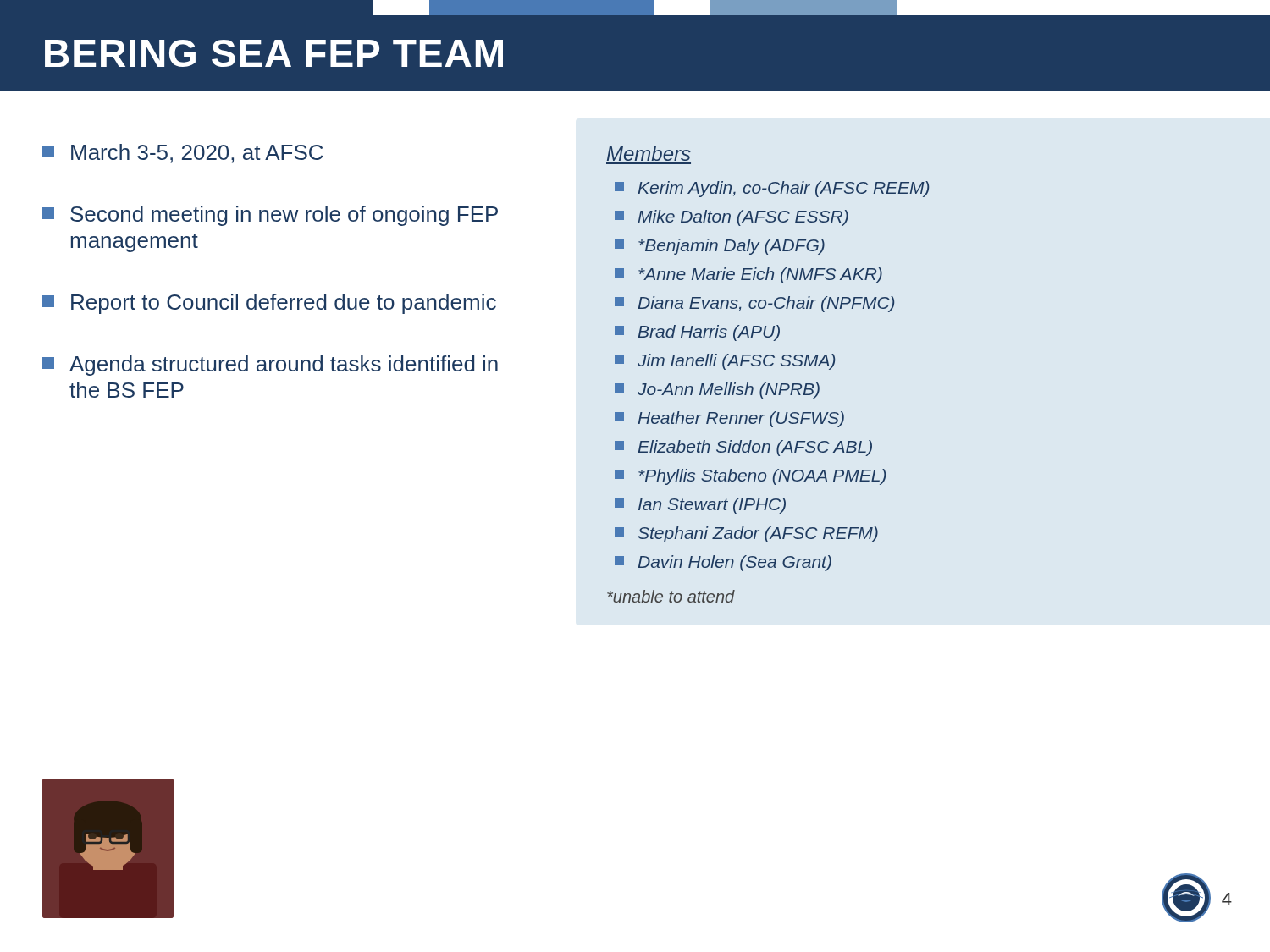Viewport: 1270px width, 952px height.
Task: Click on the list item with the text "Jim Ianelli (AFSC SSMA)"
Action: 725,360
